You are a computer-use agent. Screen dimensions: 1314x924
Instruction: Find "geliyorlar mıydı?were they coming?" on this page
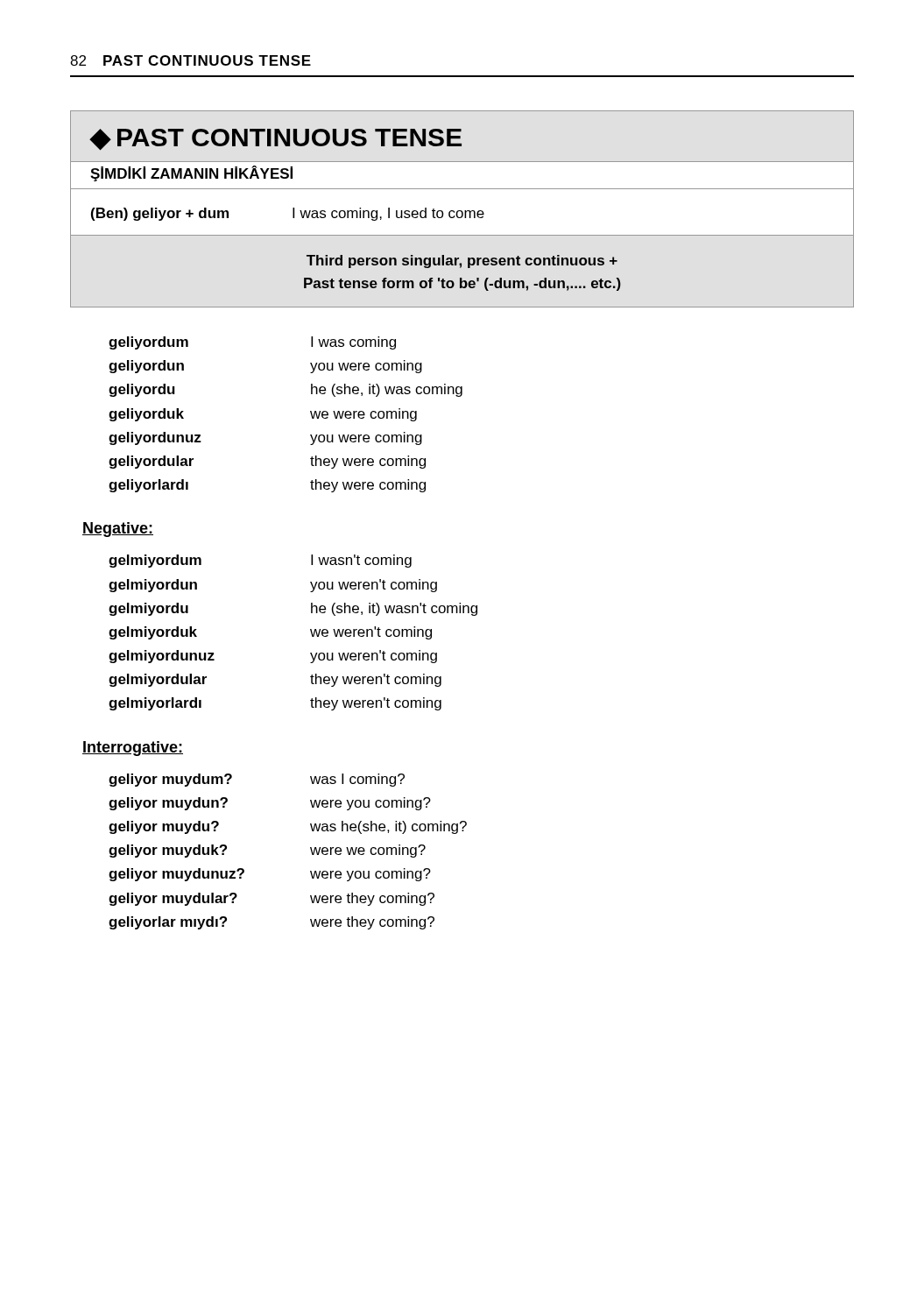pyautogui.click(x=166, y=923)
